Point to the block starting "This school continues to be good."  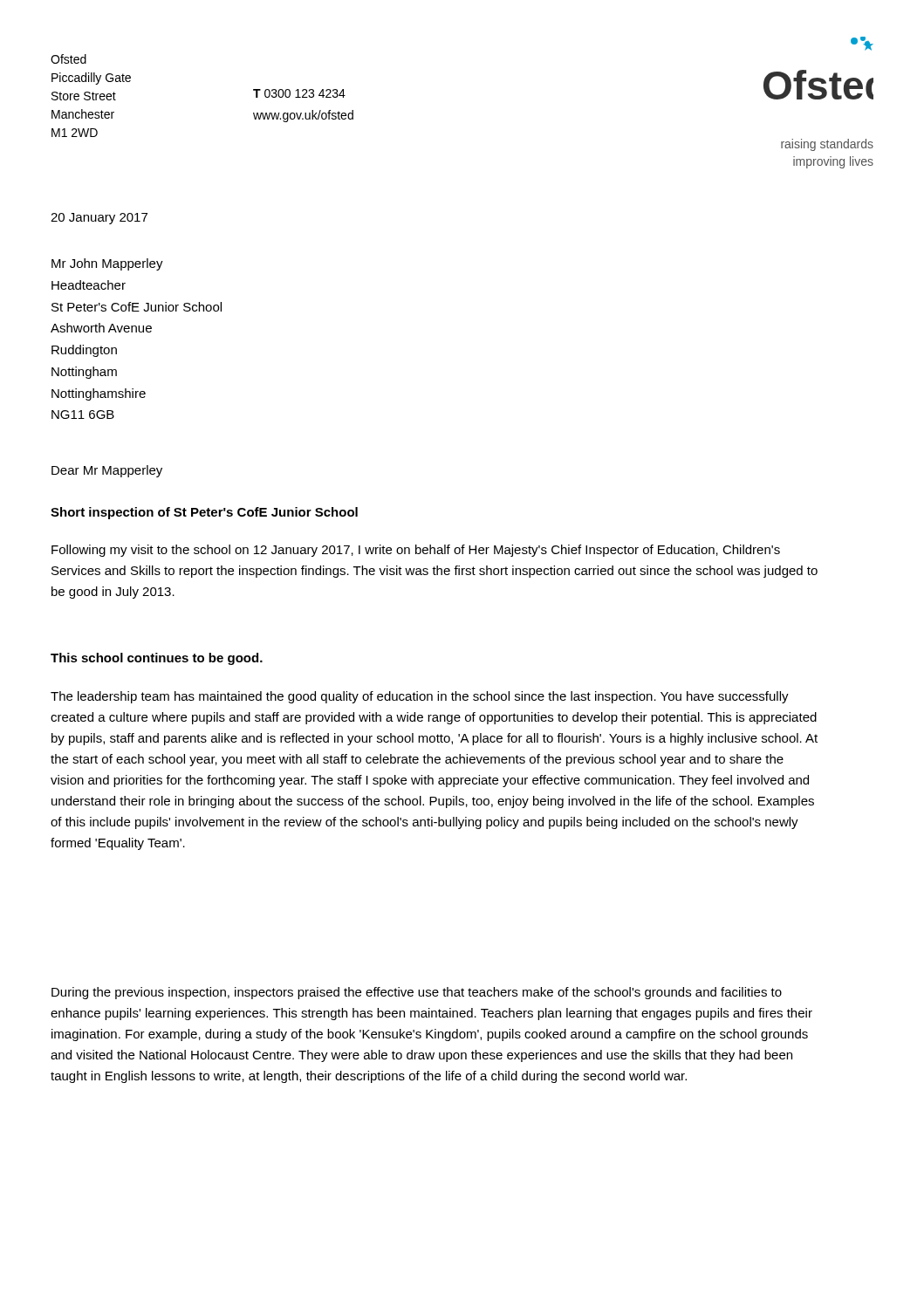(157, 658)
